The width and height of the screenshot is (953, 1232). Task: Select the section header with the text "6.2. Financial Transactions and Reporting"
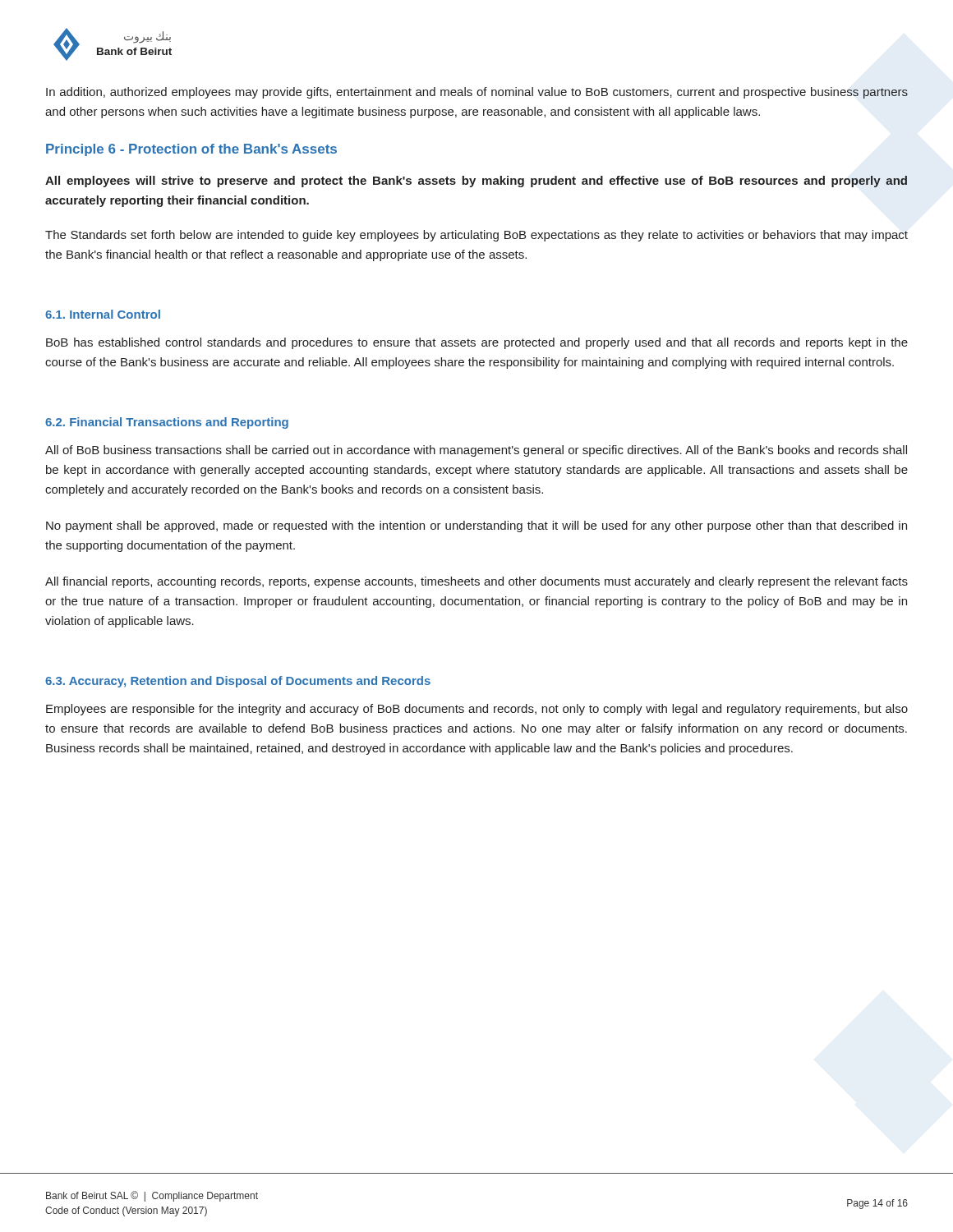167,422
